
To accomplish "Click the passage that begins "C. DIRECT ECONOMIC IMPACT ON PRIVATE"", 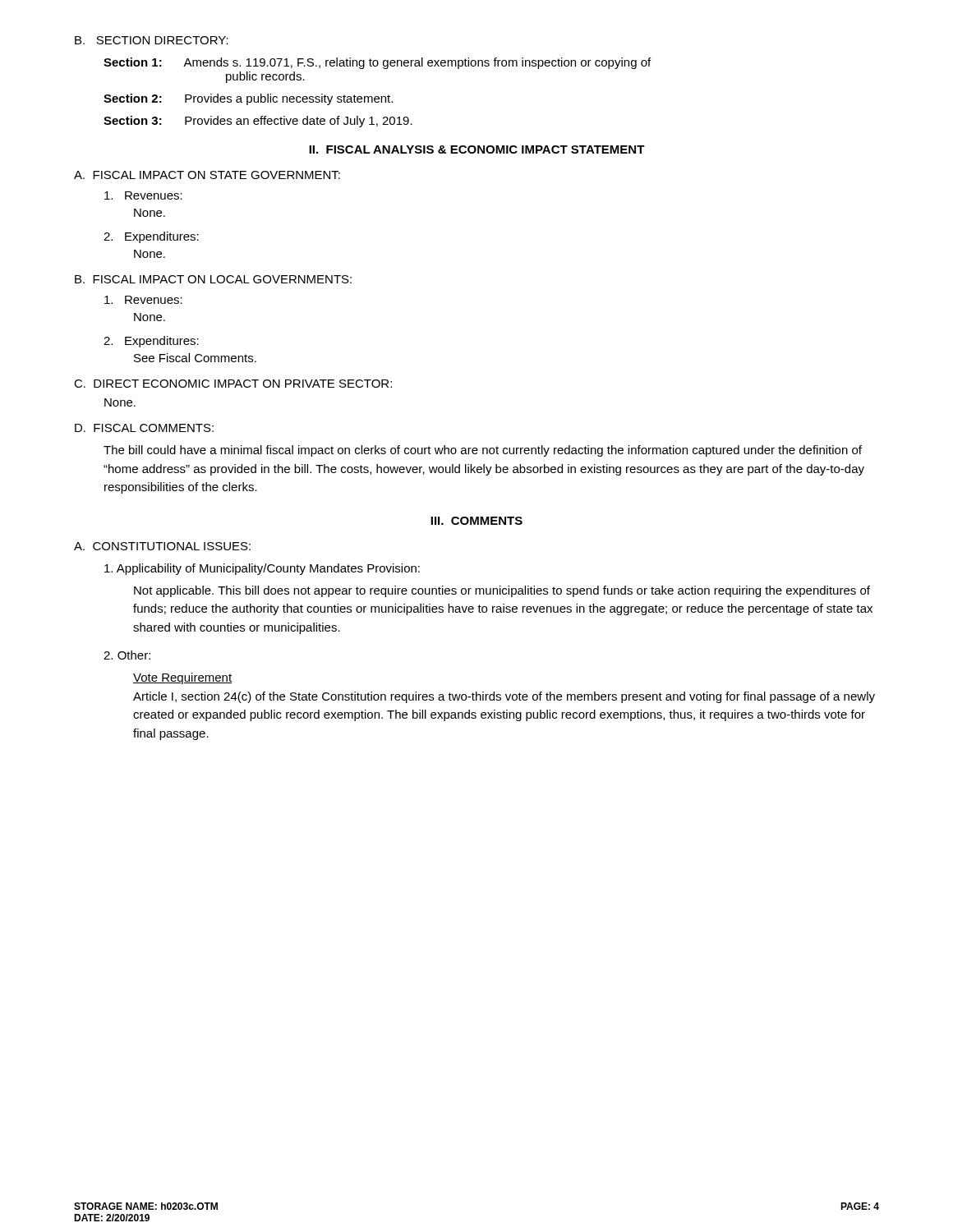I will pyautogui.click(x=233, y=383).
